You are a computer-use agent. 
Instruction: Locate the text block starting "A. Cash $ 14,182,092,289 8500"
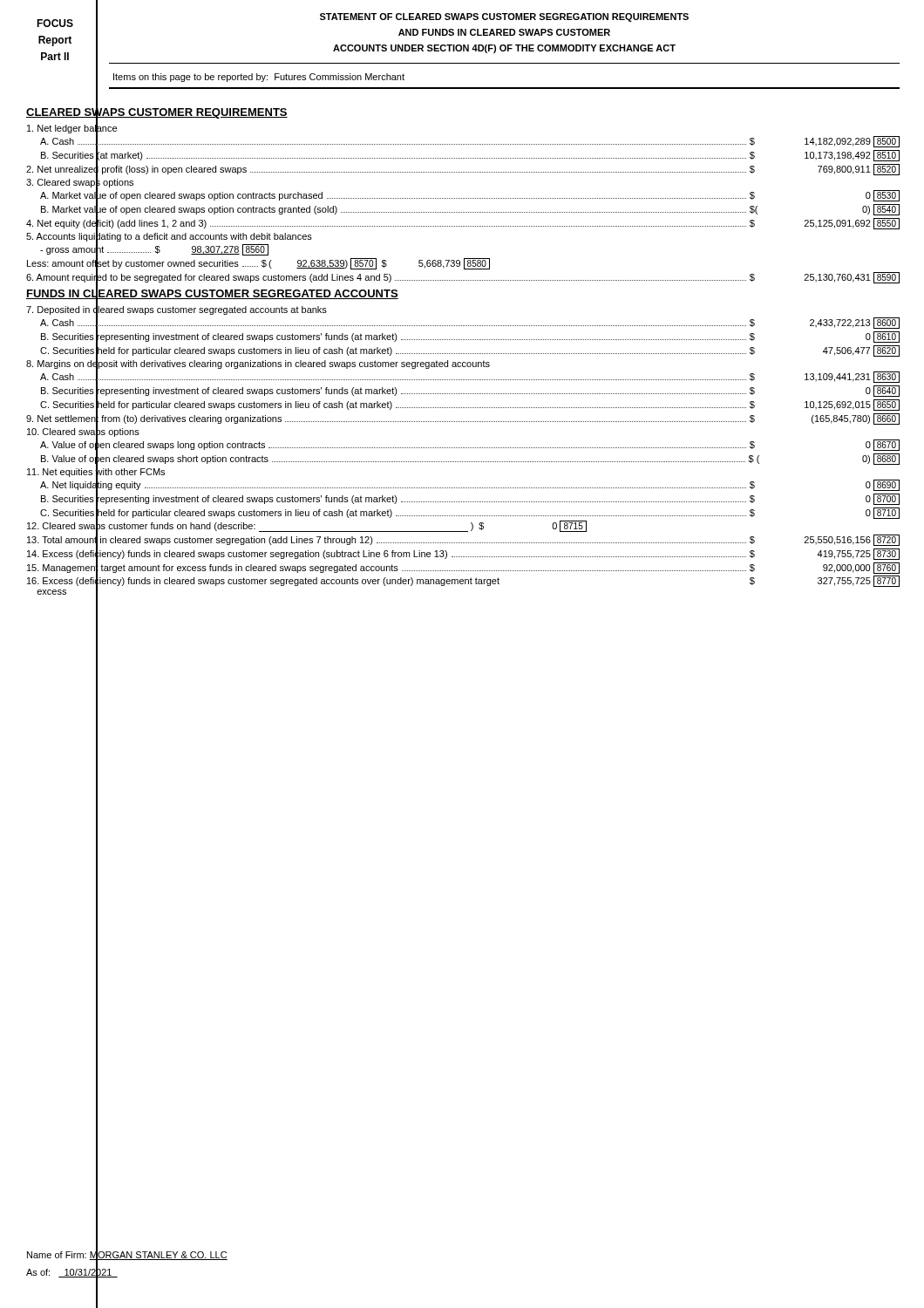point(463,141)
